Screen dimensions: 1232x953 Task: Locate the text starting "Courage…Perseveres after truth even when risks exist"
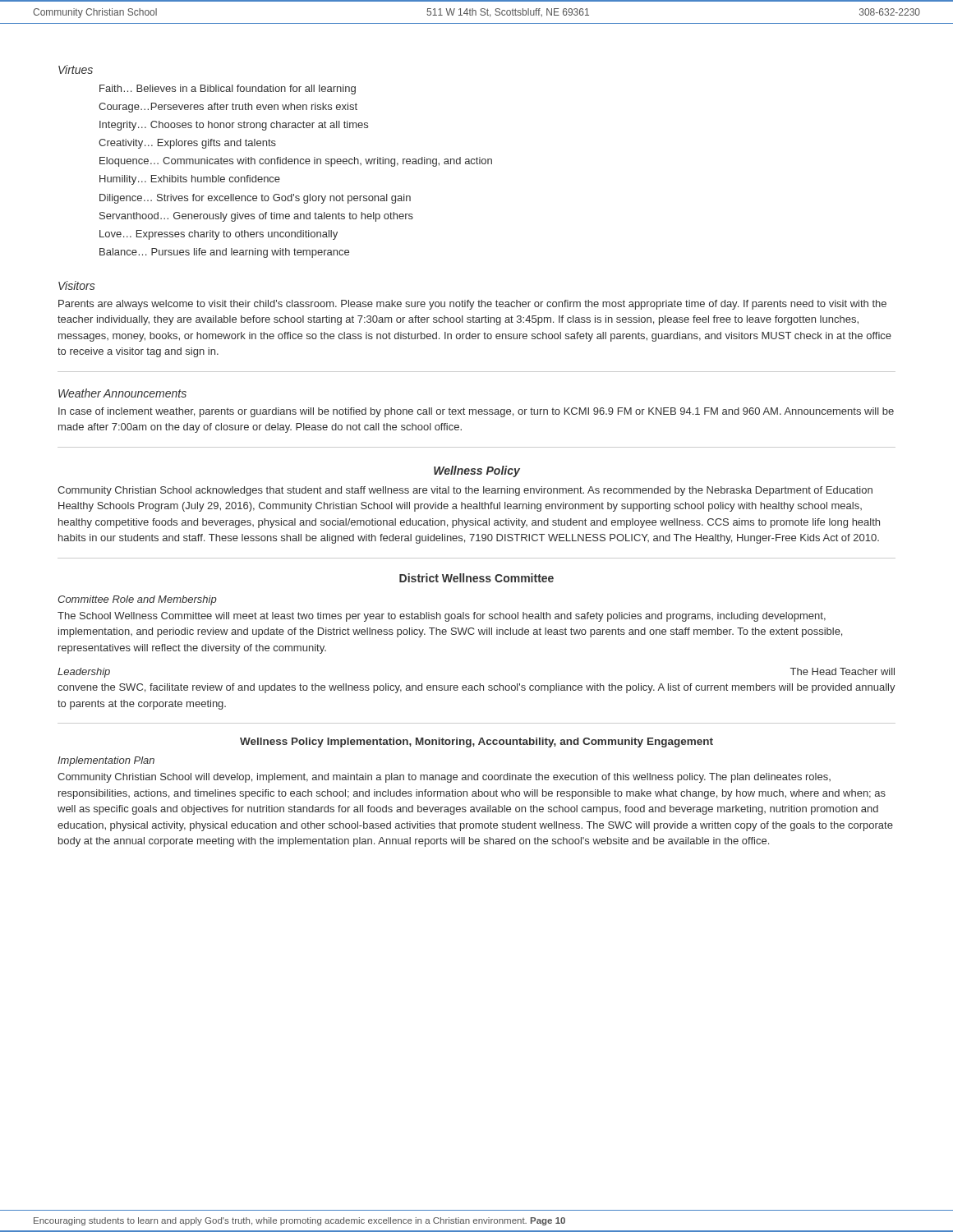228,106
